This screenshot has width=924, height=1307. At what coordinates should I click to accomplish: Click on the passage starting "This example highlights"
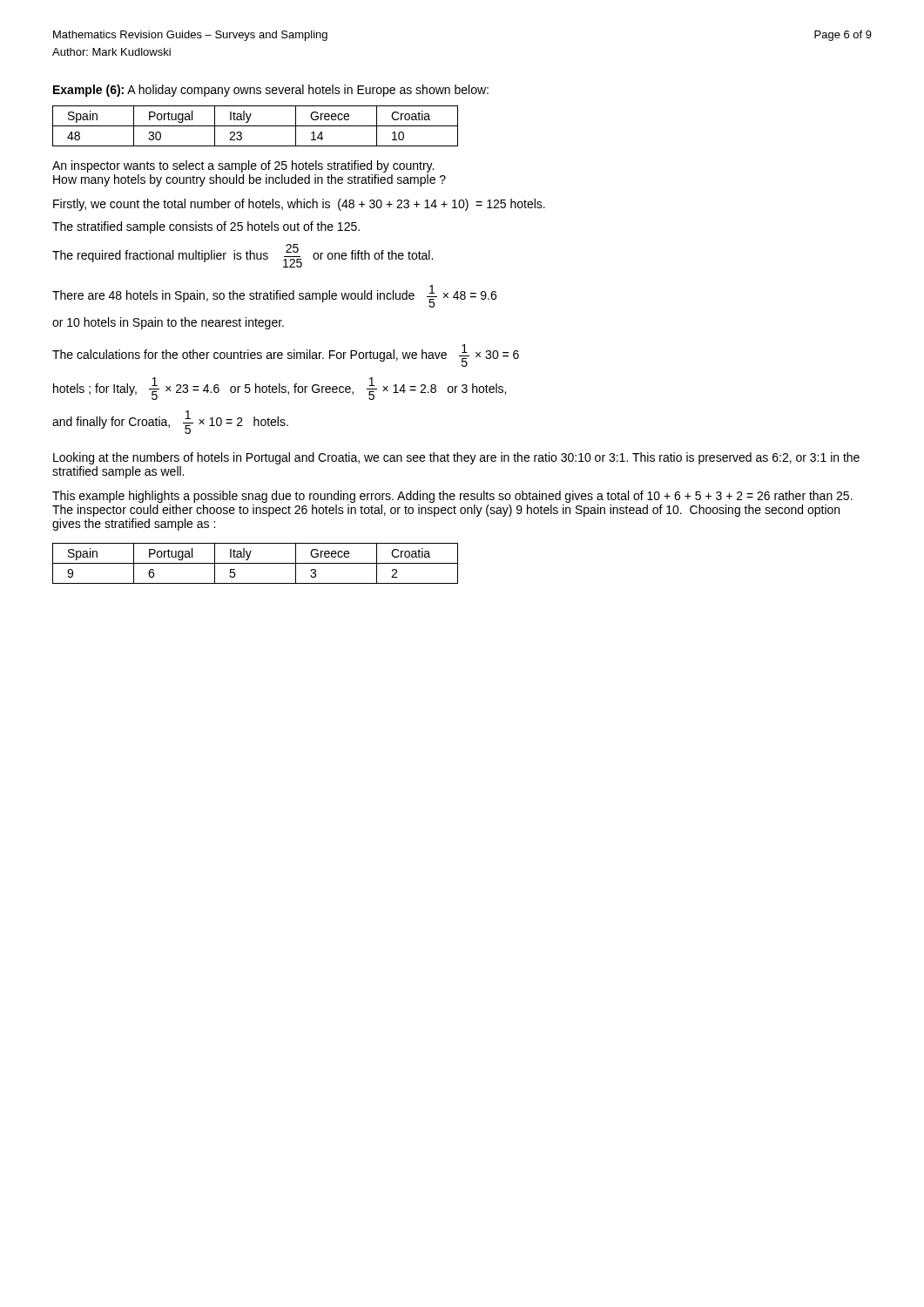click(x=453, y=510)
